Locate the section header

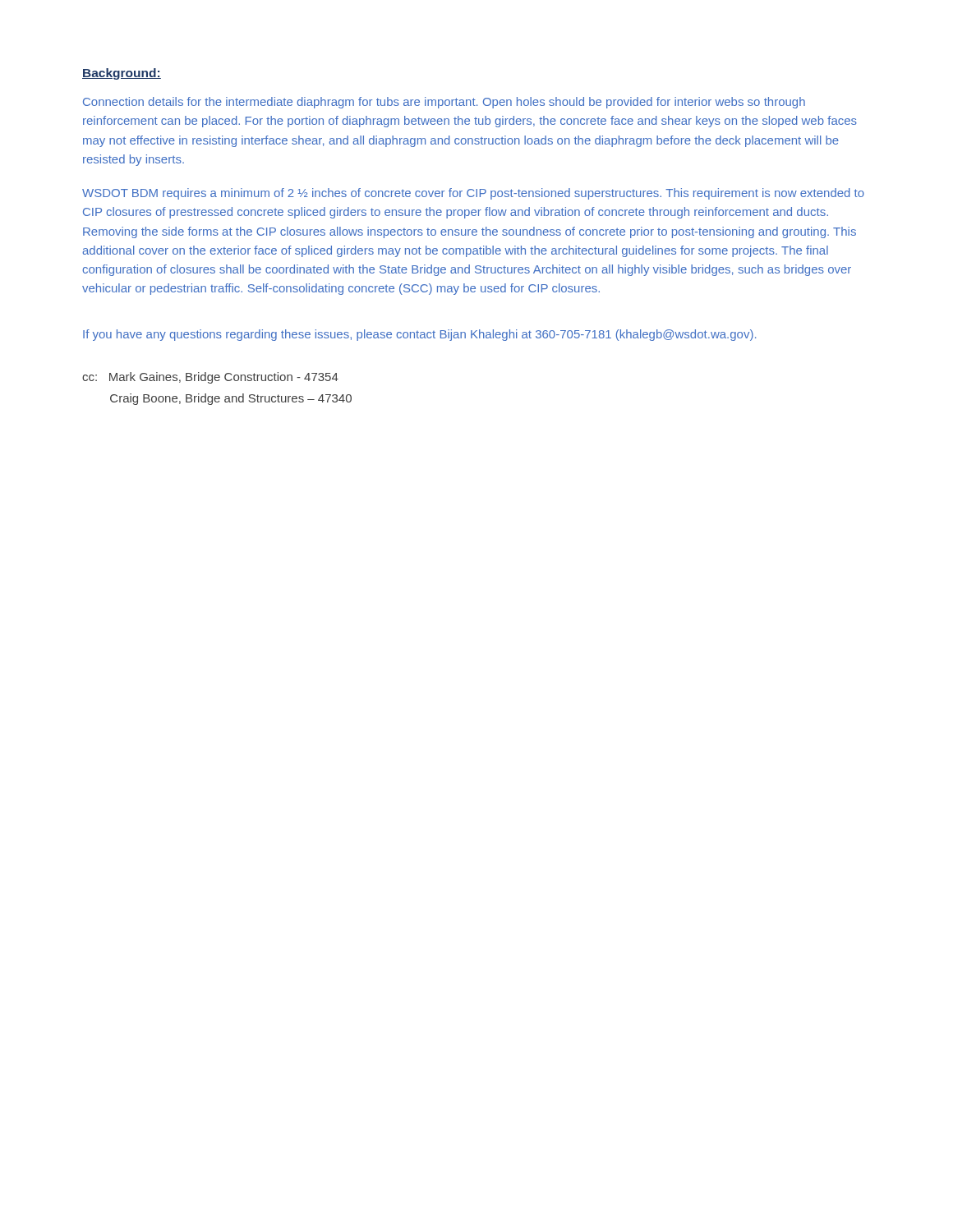point(121,73)
